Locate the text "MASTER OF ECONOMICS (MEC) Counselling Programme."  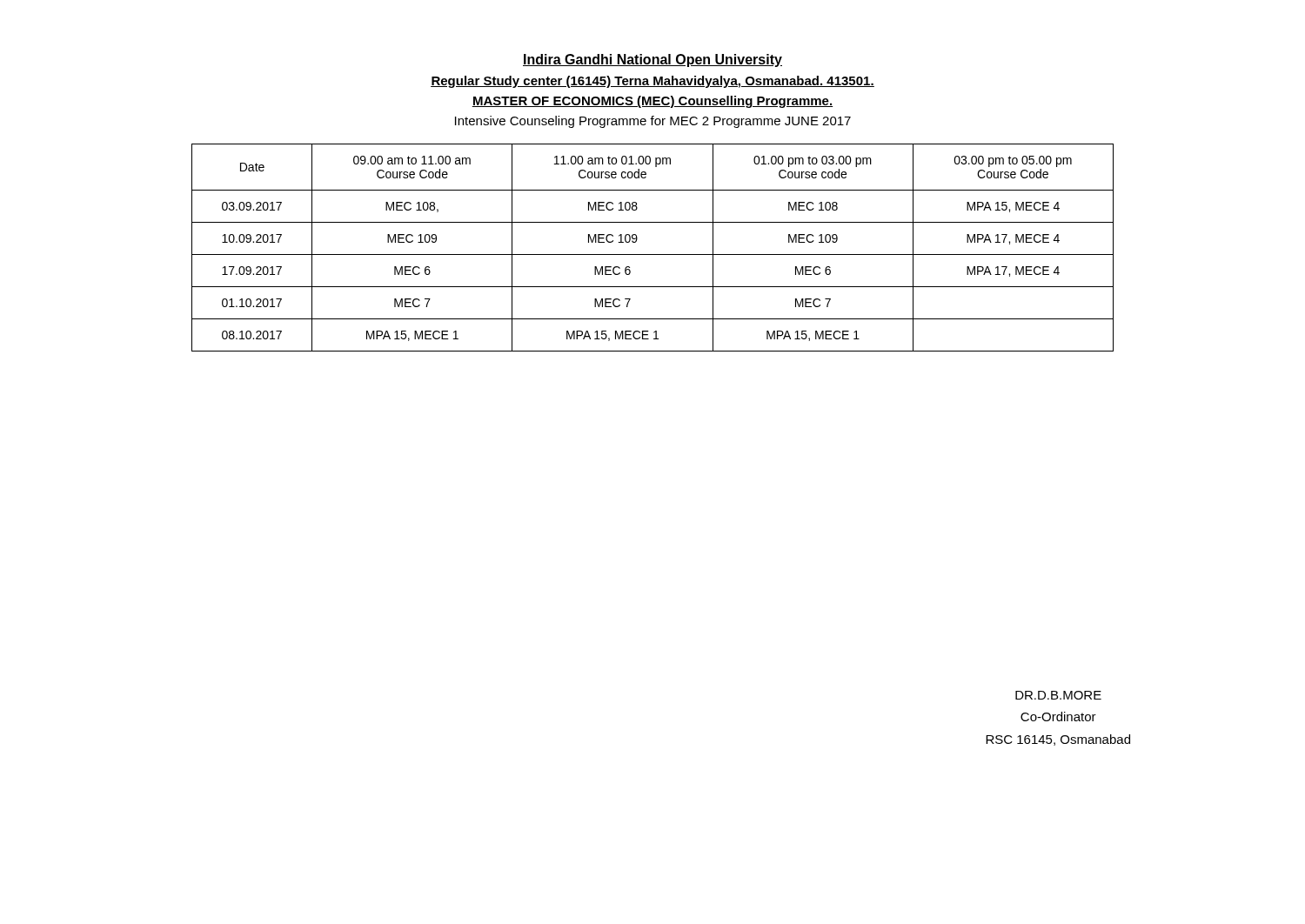(652, 101)
